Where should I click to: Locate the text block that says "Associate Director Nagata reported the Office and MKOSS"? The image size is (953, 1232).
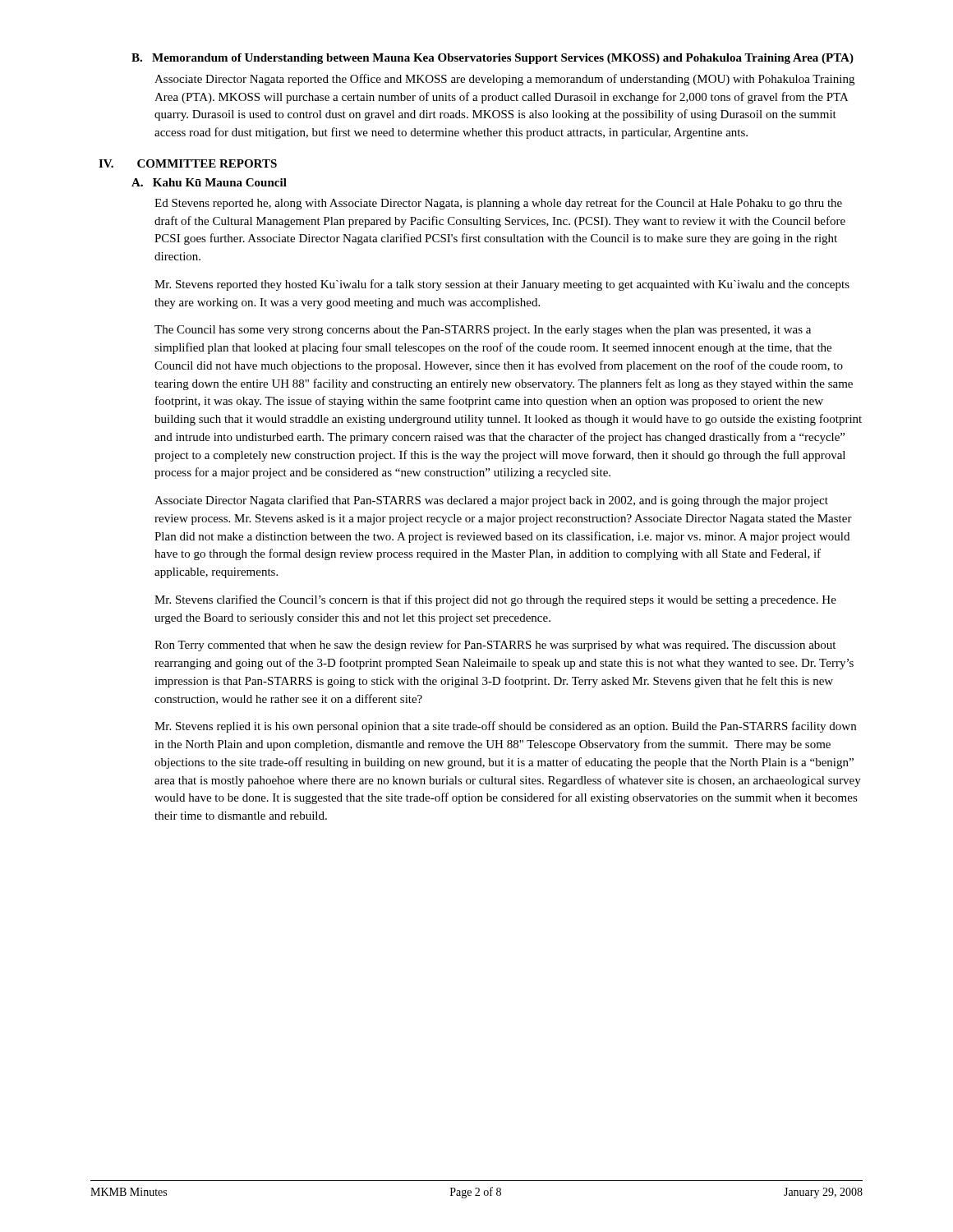tap(505, 105)
